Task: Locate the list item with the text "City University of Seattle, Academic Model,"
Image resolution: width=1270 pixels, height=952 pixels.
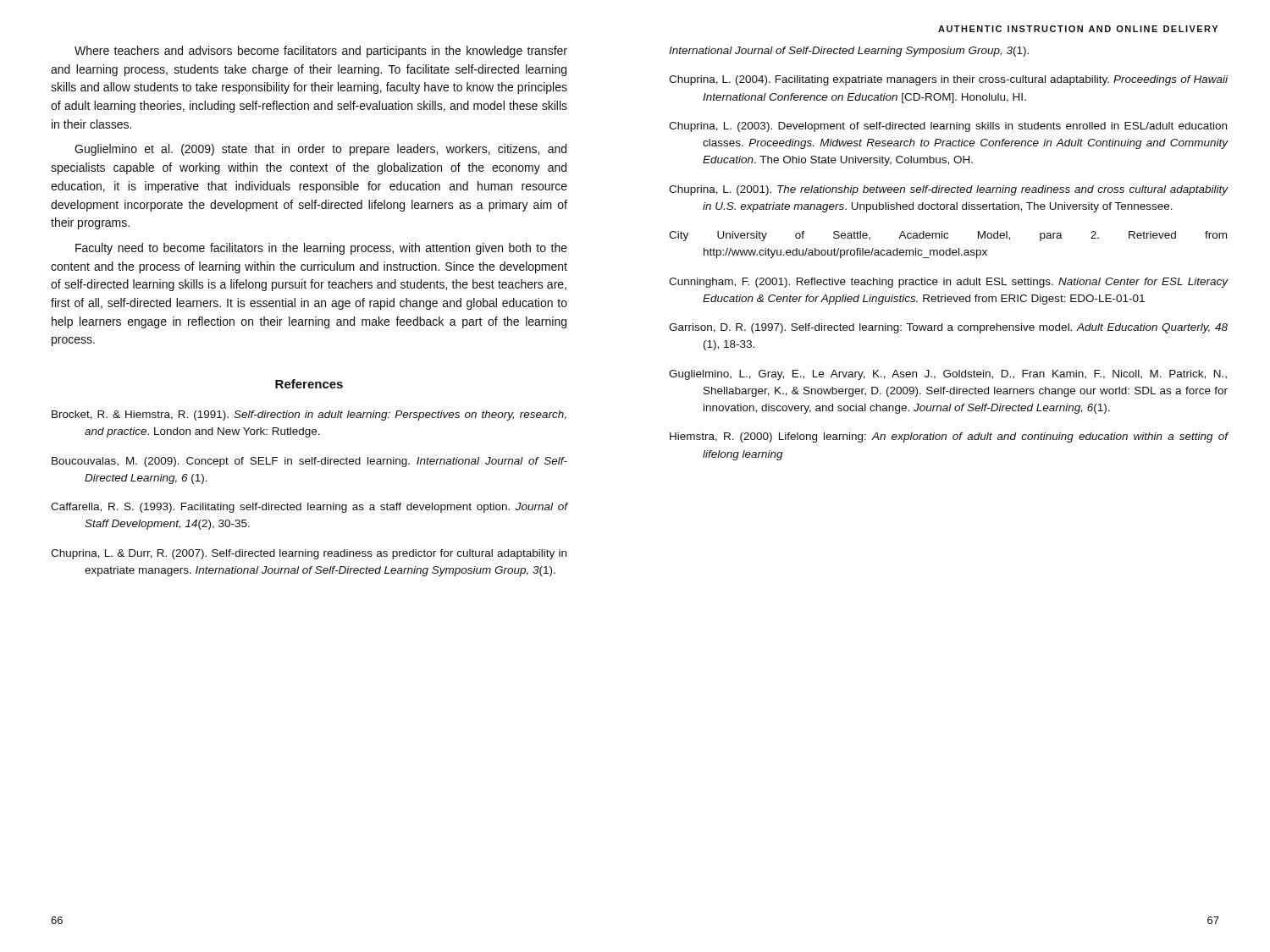Action: pos(948,243)
